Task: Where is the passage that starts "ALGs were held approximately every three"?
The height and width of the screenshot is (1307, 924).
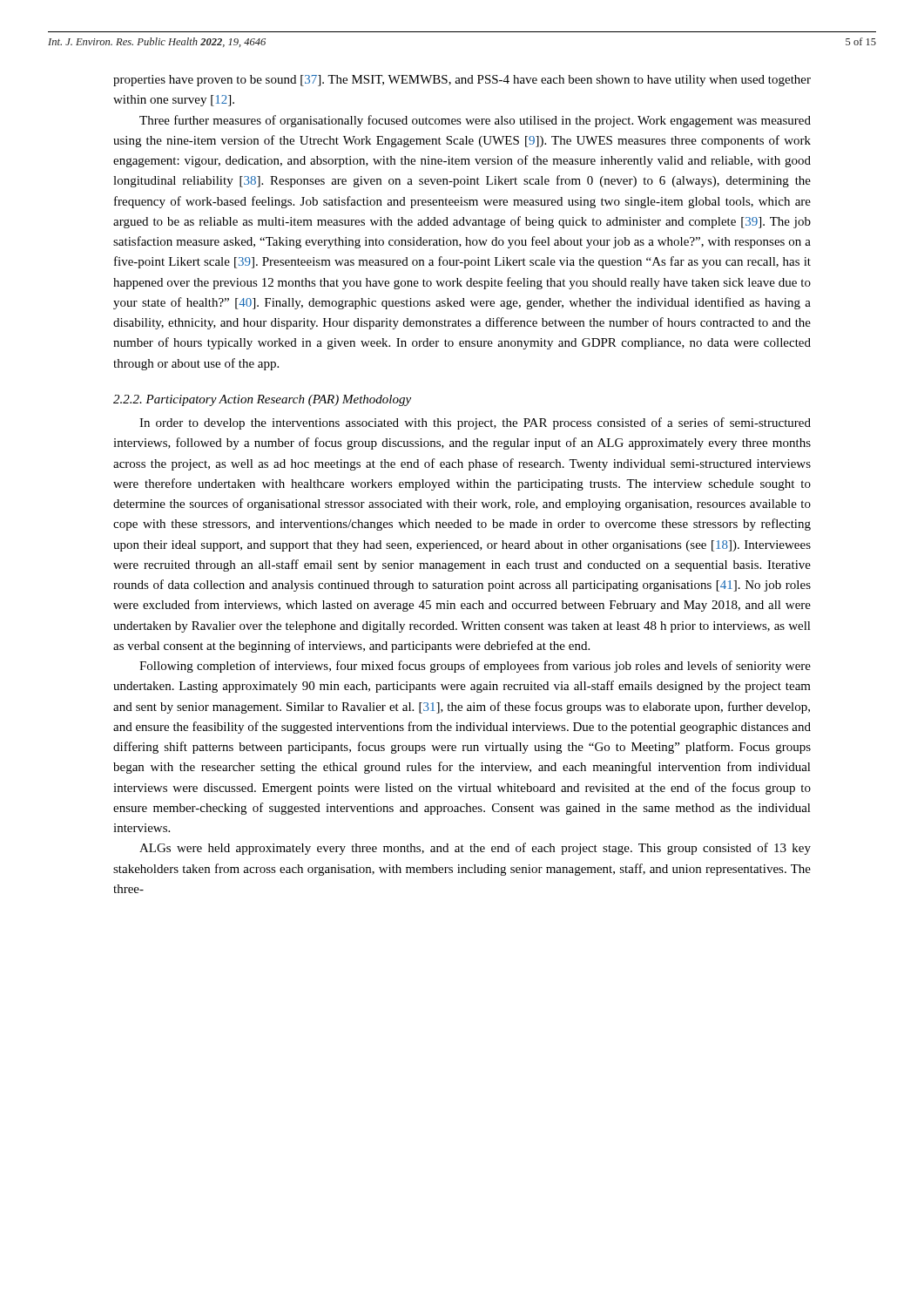Action: [x=462, y=869]
